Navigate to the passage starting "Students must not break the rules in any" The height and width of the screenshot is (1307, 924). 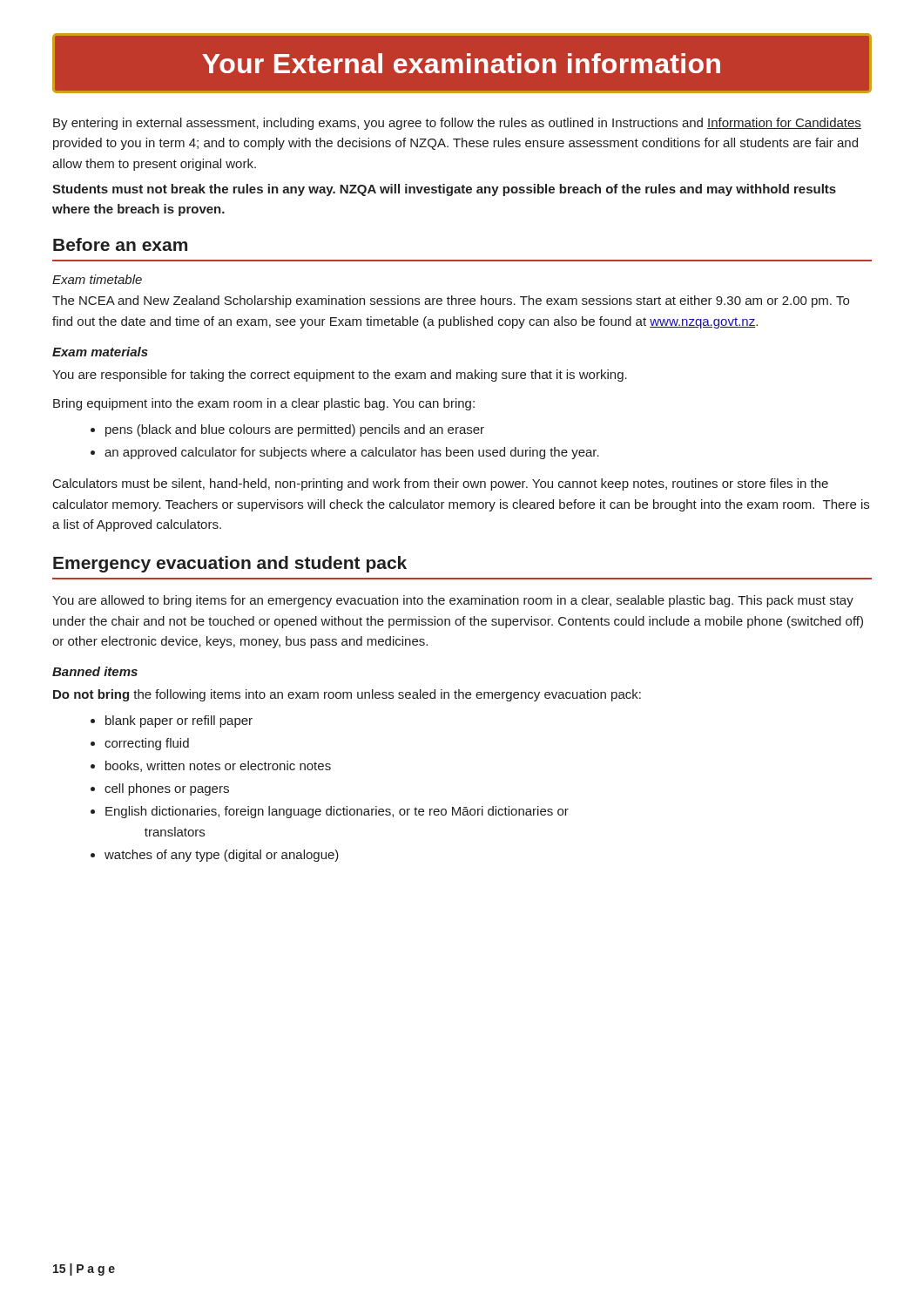click(444, 199)
